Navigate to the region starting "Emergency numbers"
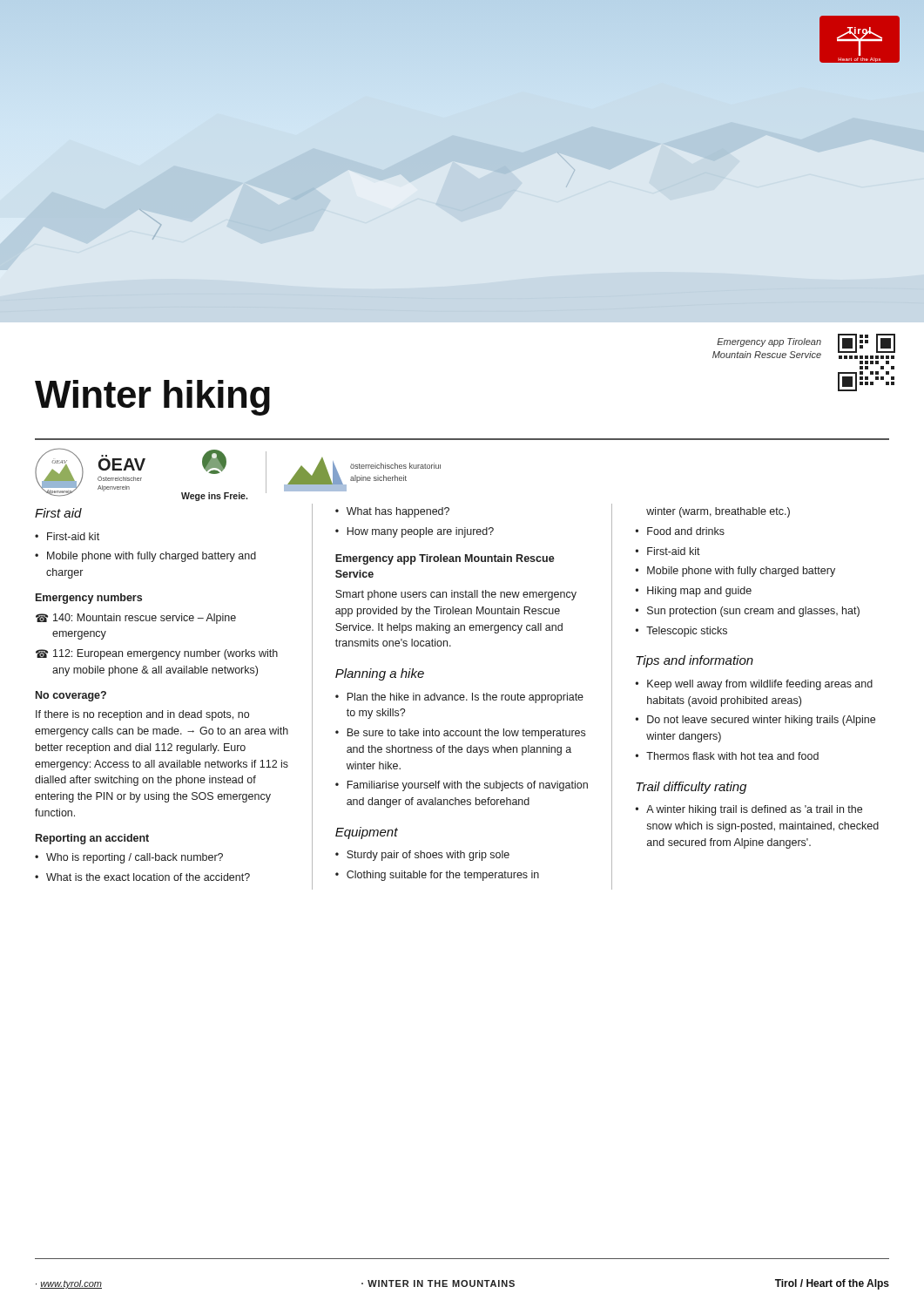Screen dimensions: 1307x924 point(89,597)
